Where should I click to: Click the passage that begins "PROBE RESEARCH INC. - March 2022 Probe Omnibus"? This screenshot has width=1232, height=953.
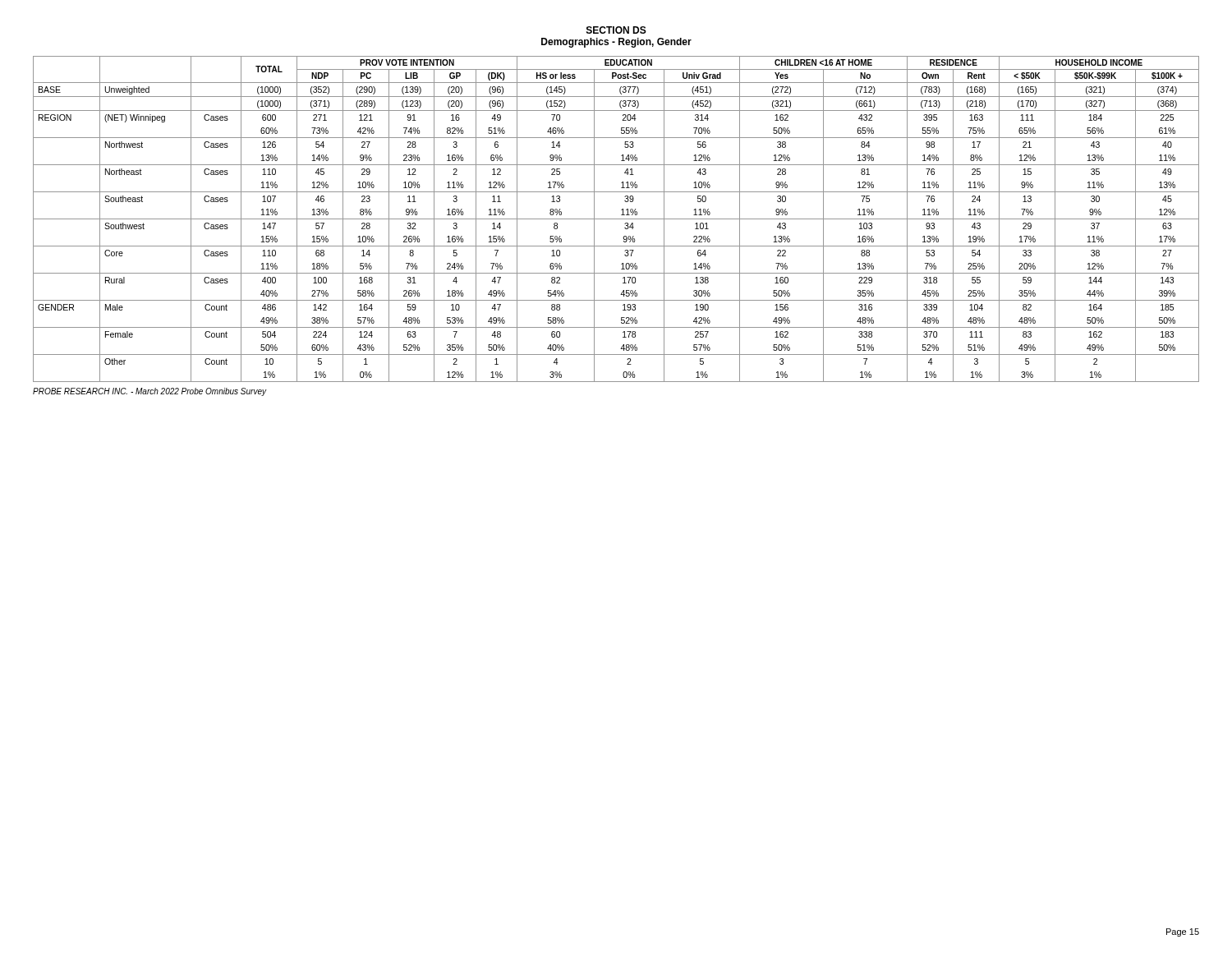click(x=150, y=391)
